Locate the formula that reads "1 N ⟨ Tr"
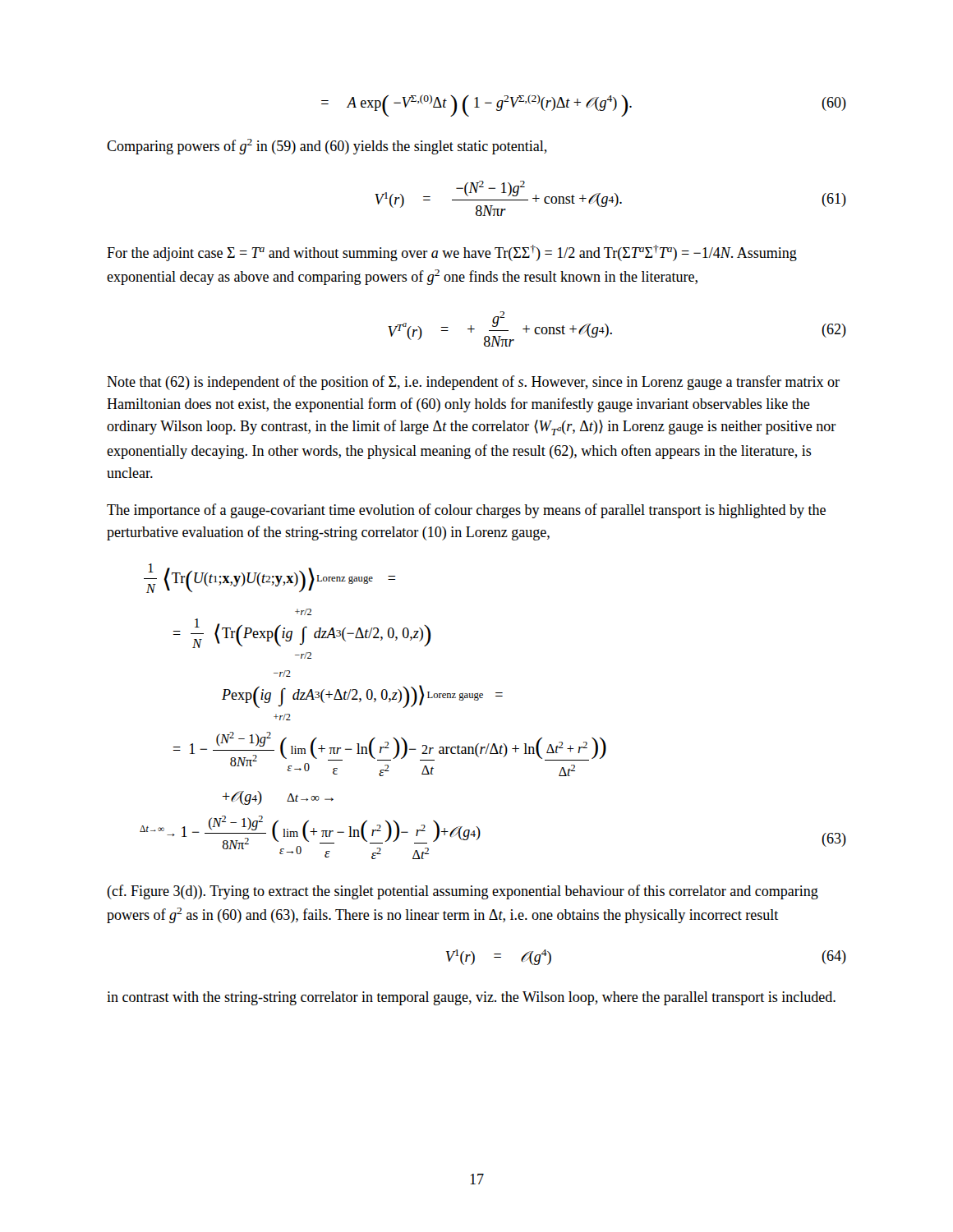The image size is (953, 1232). click(x=269, y=578)
